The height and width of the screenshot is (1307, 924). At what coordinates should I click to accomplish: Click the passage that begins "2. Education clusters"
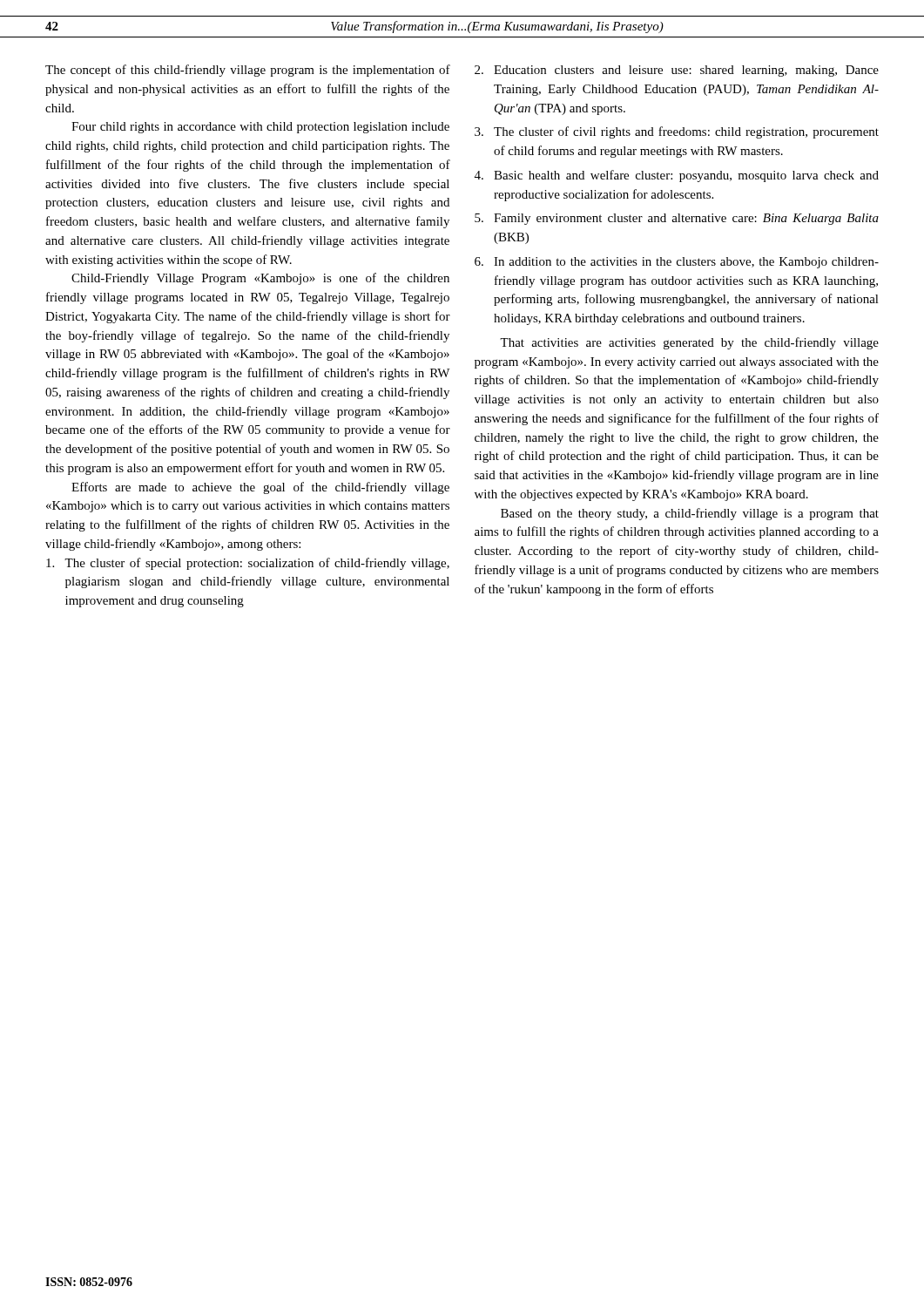(x=676, y=89)
